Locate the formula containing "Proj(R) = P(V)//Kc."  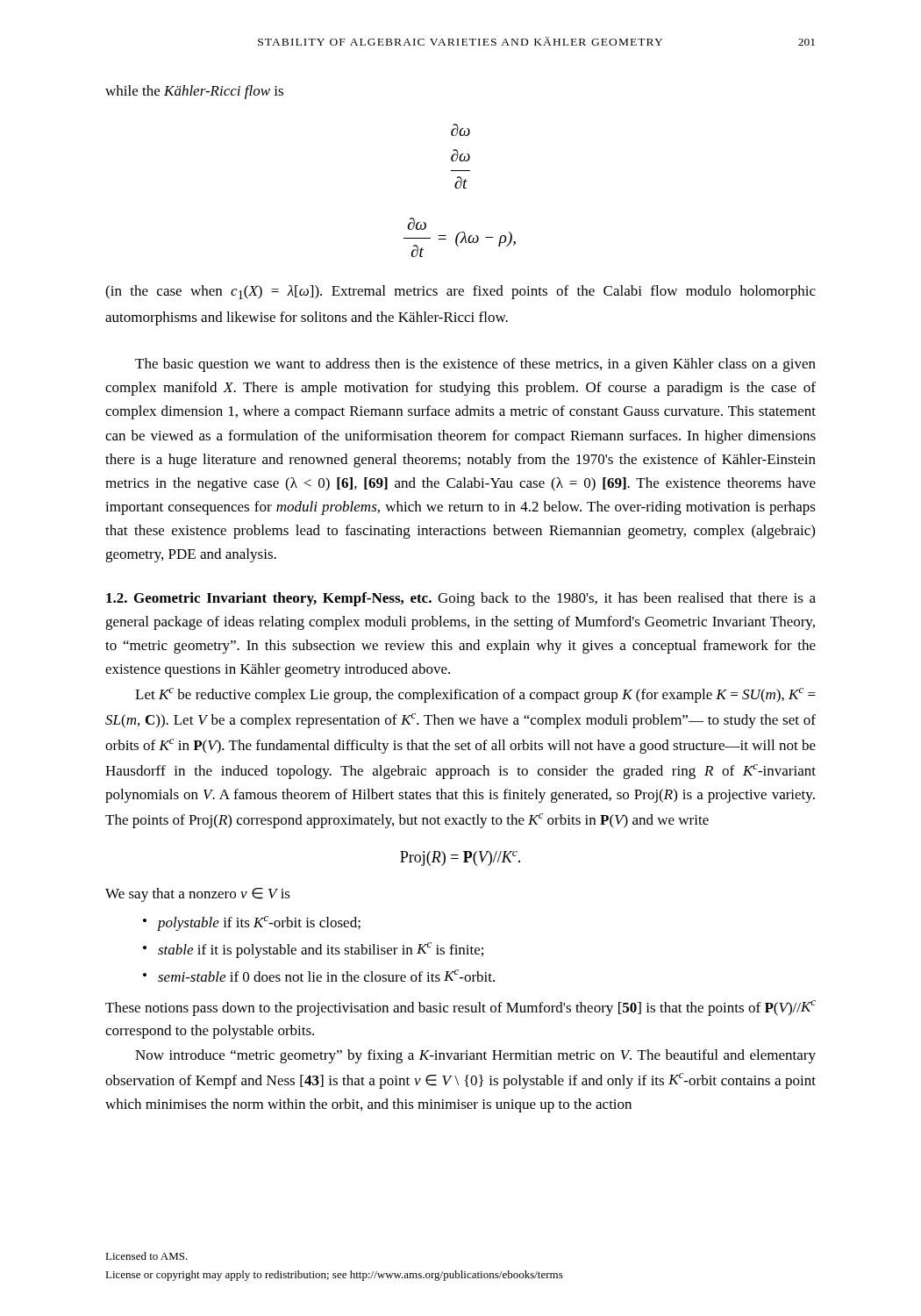tap(460, 856)
